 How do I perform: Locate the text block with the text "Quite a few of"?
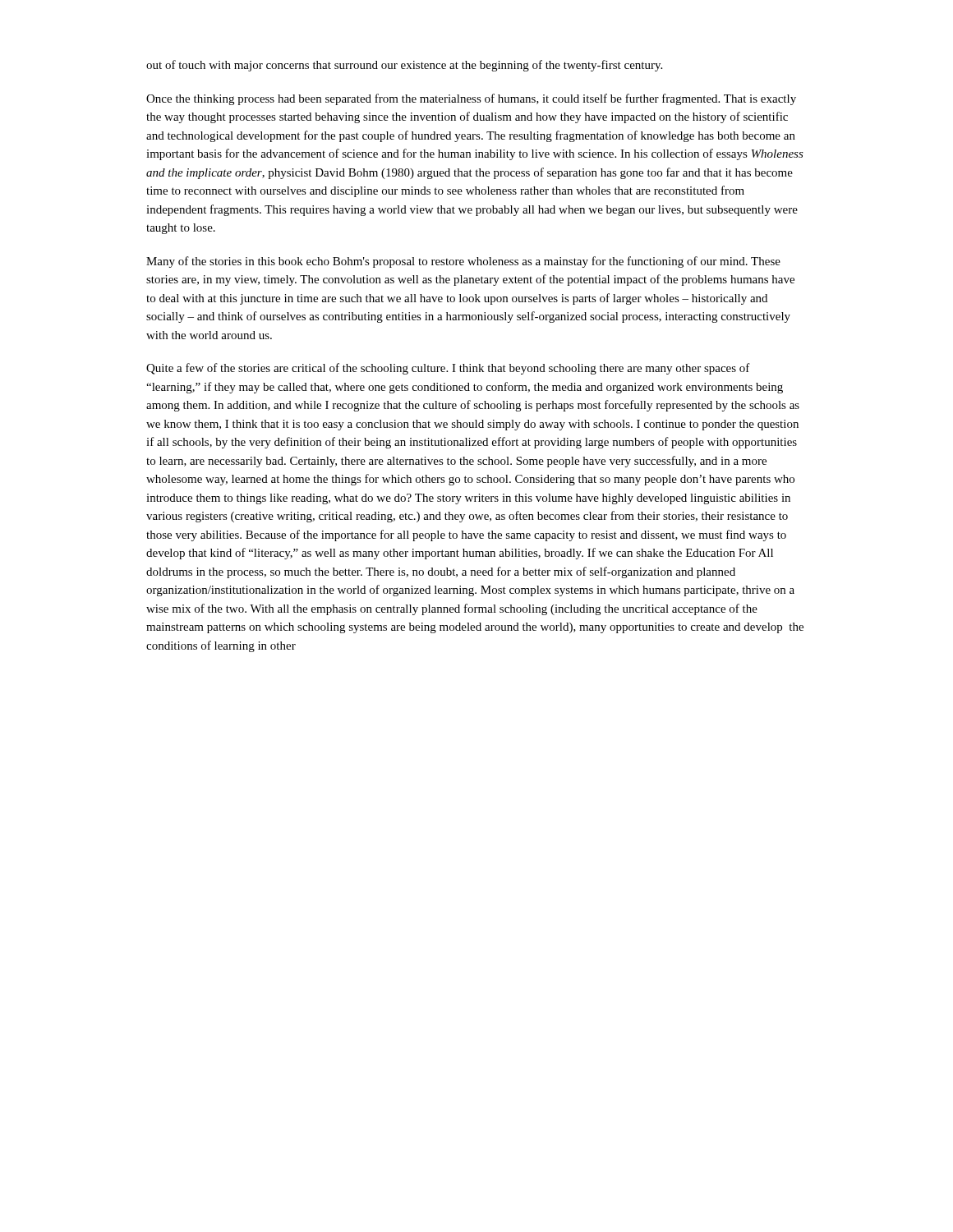[x=475, y=507]
